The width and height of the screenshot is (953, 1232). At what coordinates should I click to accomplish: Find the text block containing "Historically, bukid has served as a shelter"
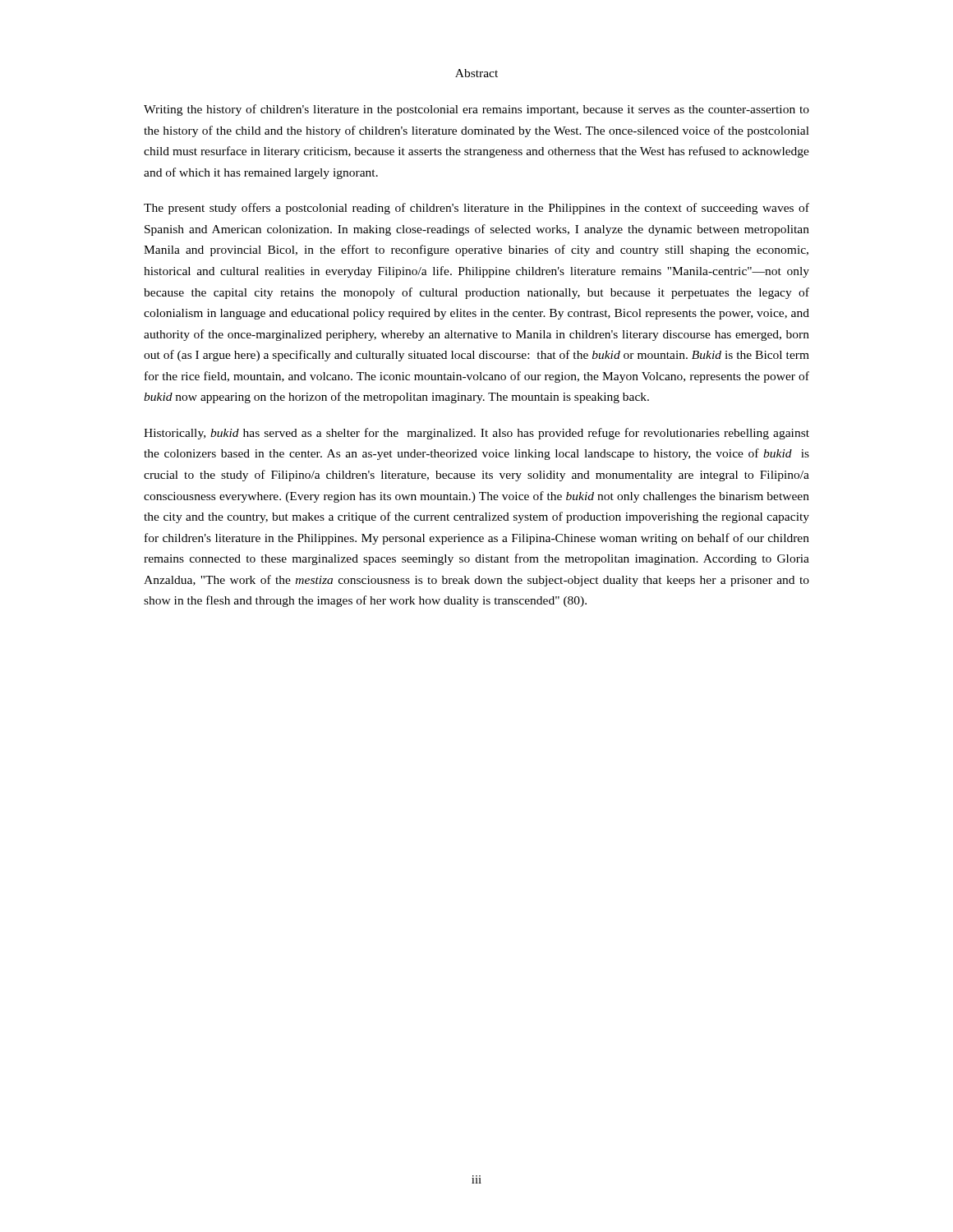point(476,516)
